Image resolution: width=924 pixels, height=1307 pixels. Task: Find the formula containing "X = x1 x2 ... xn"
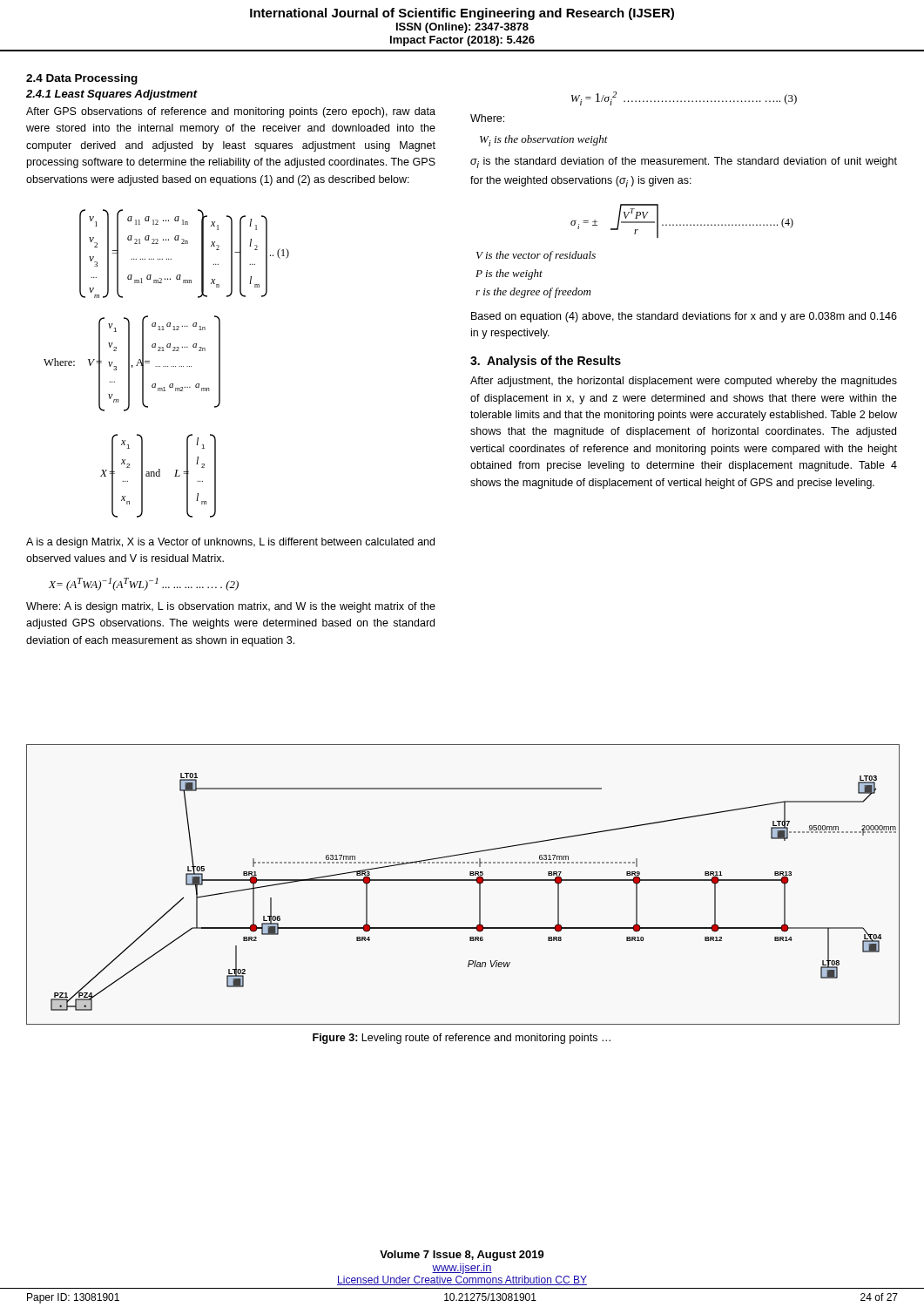[231, 474]
